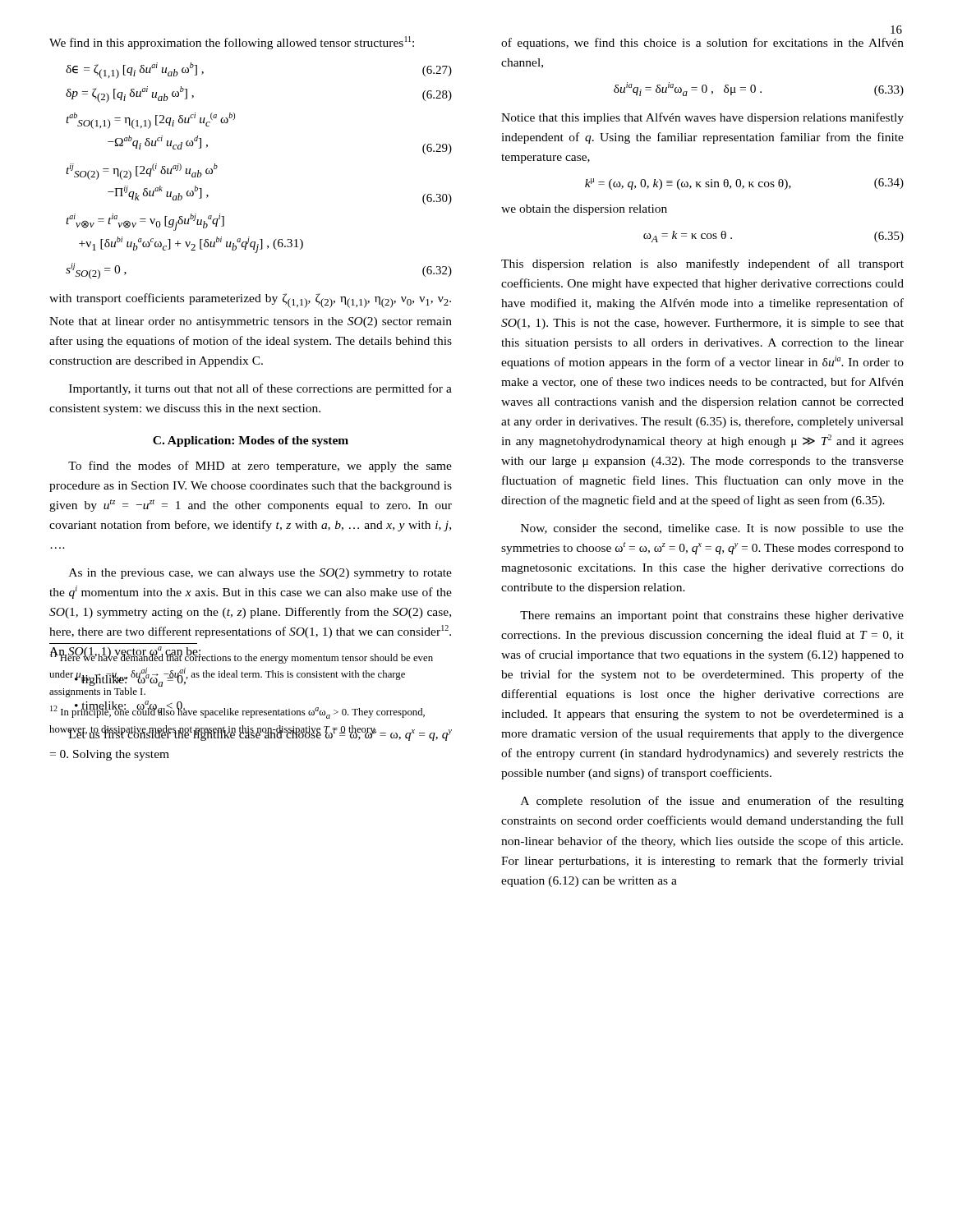Image resolution: width=953 pixels, height=1232 pixels.
Task: Where is the passage that starts "12 In principle, one could also"?
Action: (x=237, y=720)
